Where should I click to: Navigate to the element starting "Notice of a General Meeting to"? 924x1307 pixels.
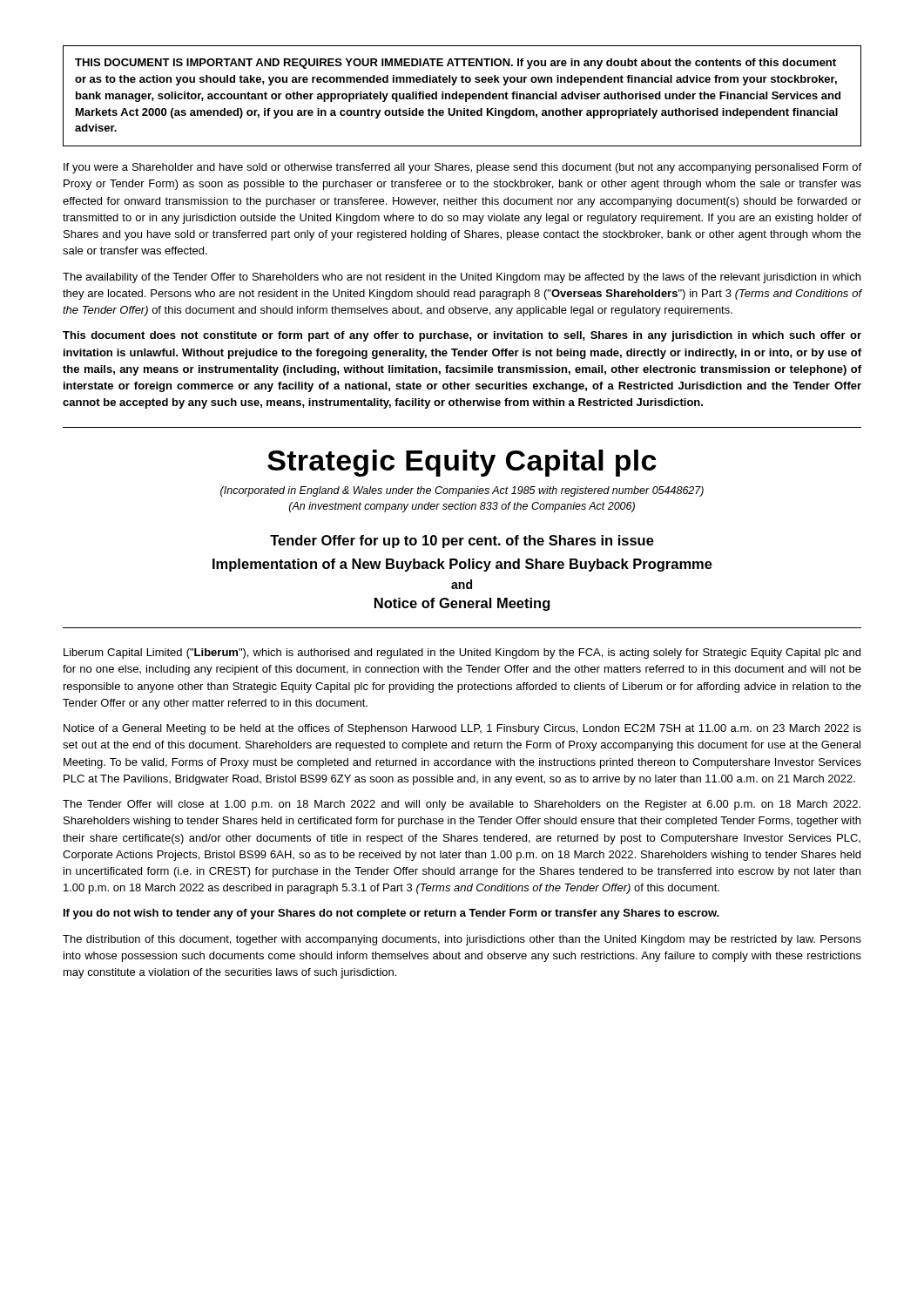pyautogui.click(x=462, y=753)
